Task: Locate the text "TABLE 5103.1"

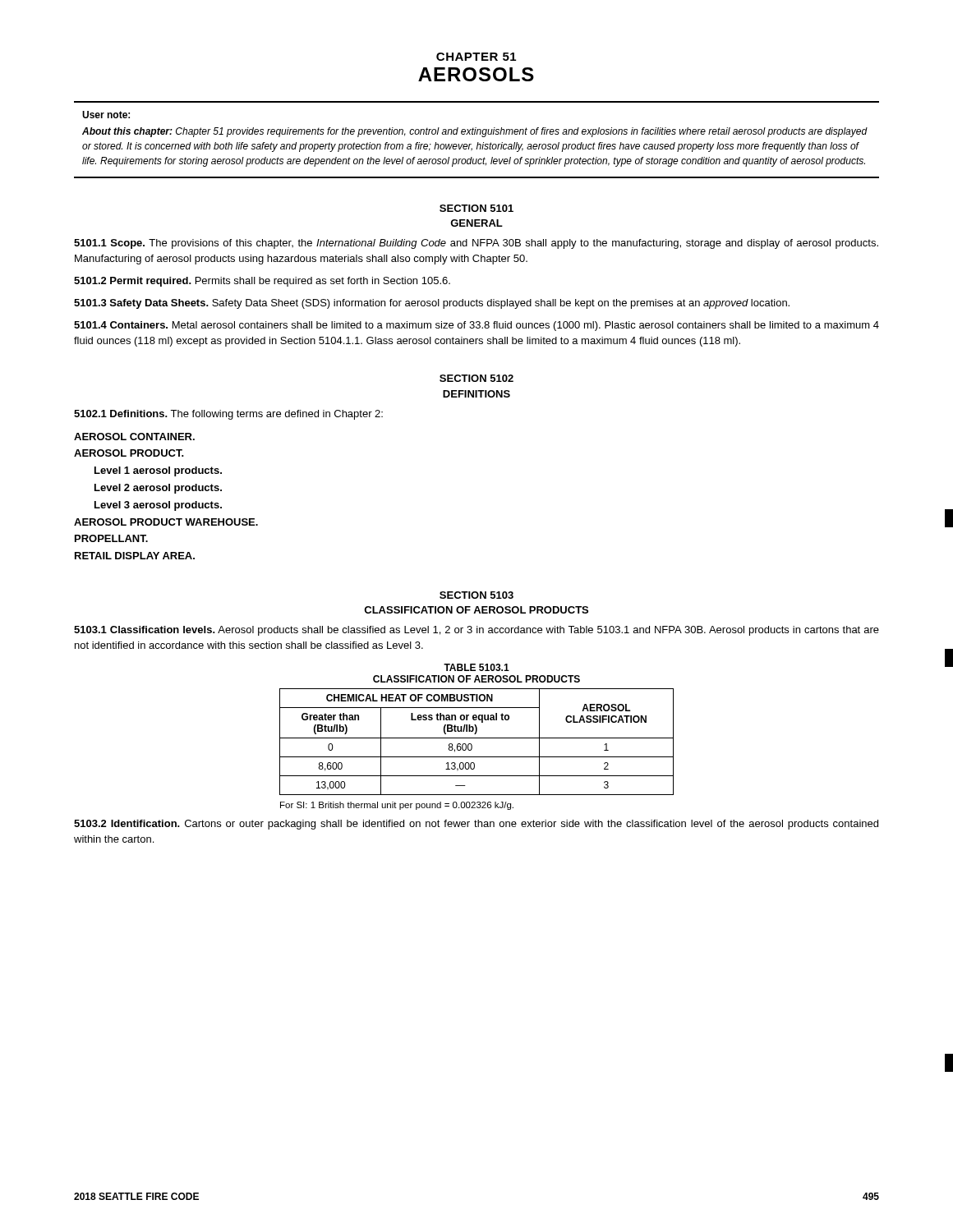Action: (476, 668)
